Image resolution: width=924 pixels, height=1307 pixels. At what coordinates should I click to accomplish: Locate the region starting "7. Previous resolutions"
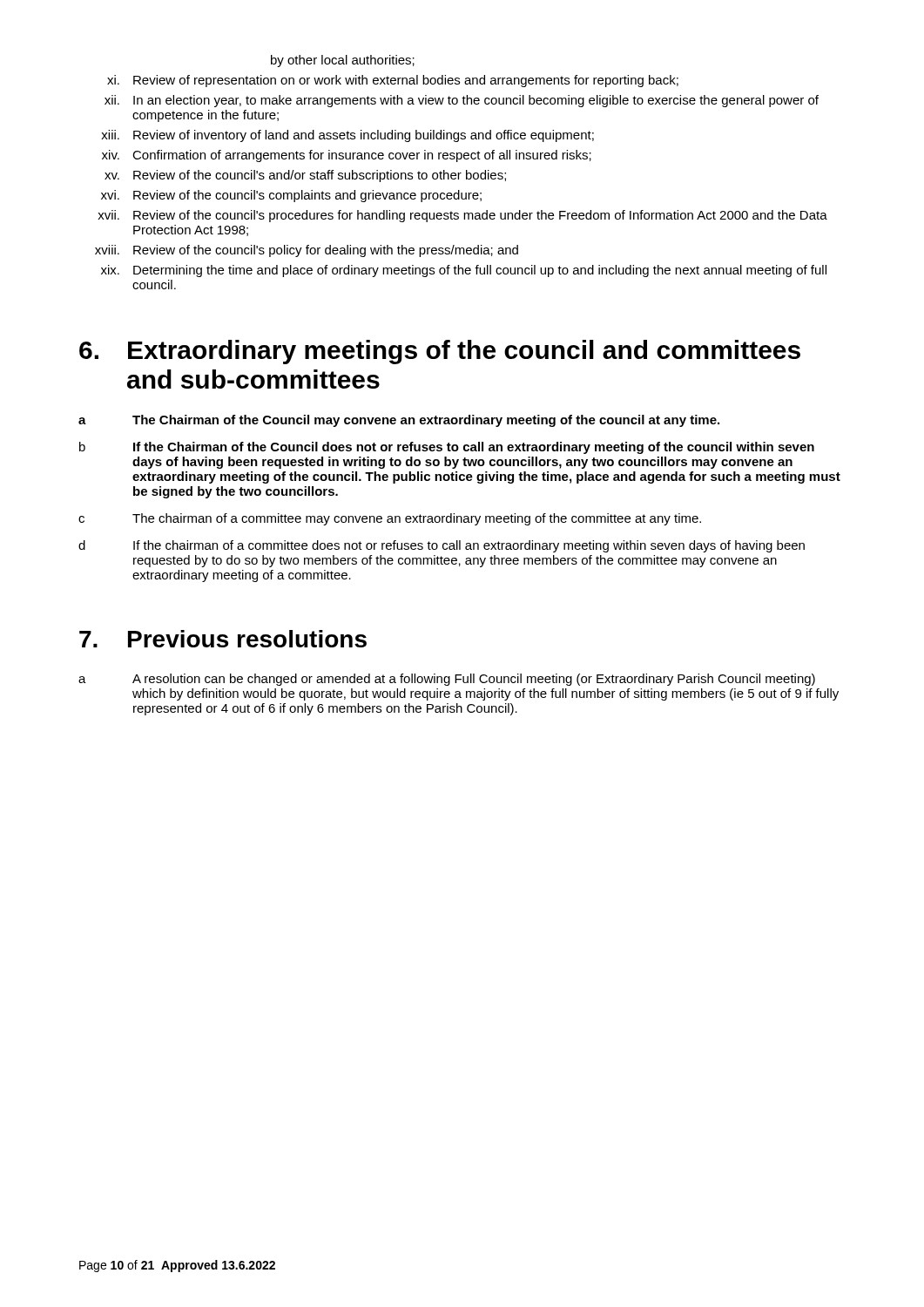click(223, 640)
